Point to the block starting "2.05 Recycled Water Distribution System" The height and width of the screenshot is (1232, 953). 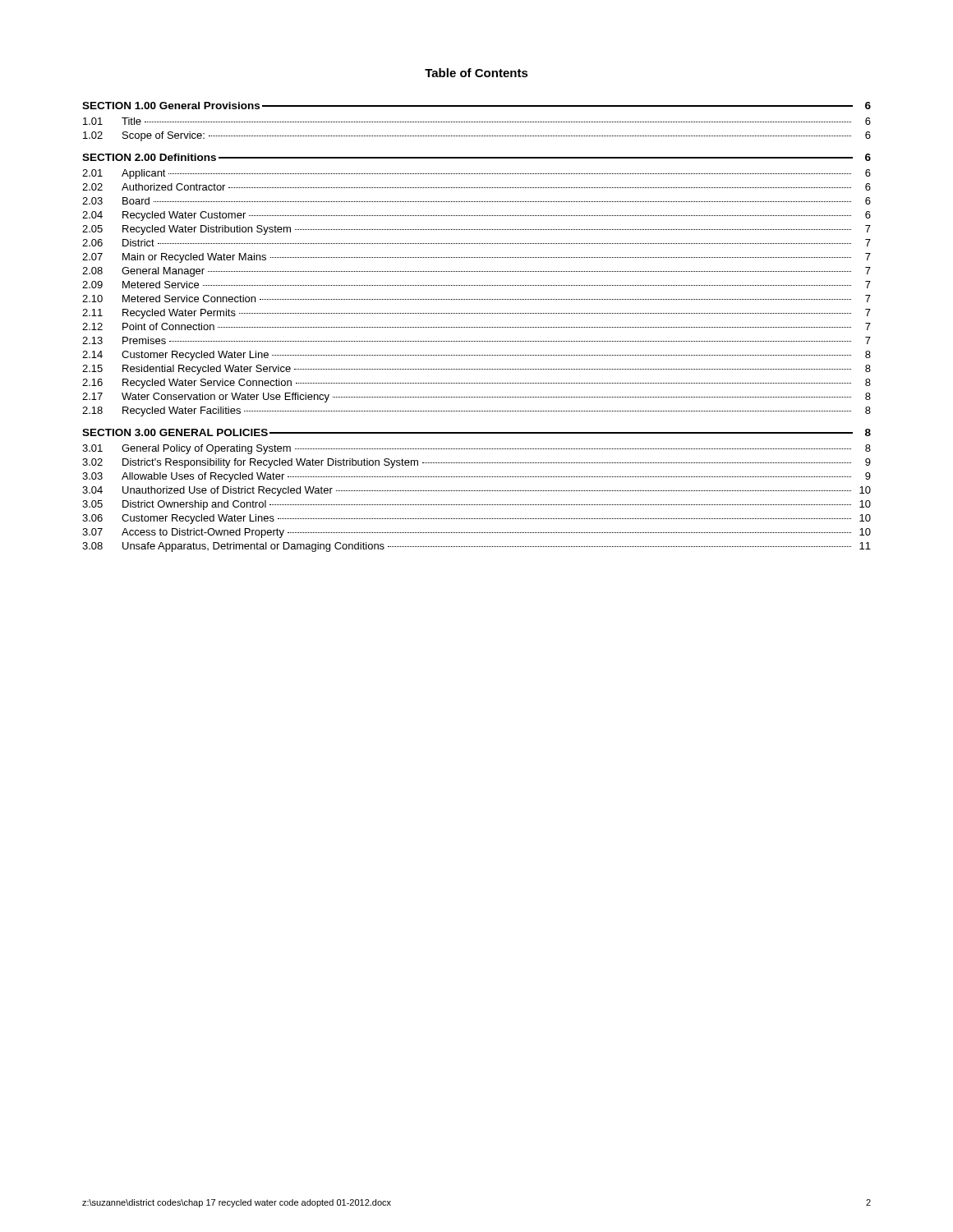tap(476, 229)
